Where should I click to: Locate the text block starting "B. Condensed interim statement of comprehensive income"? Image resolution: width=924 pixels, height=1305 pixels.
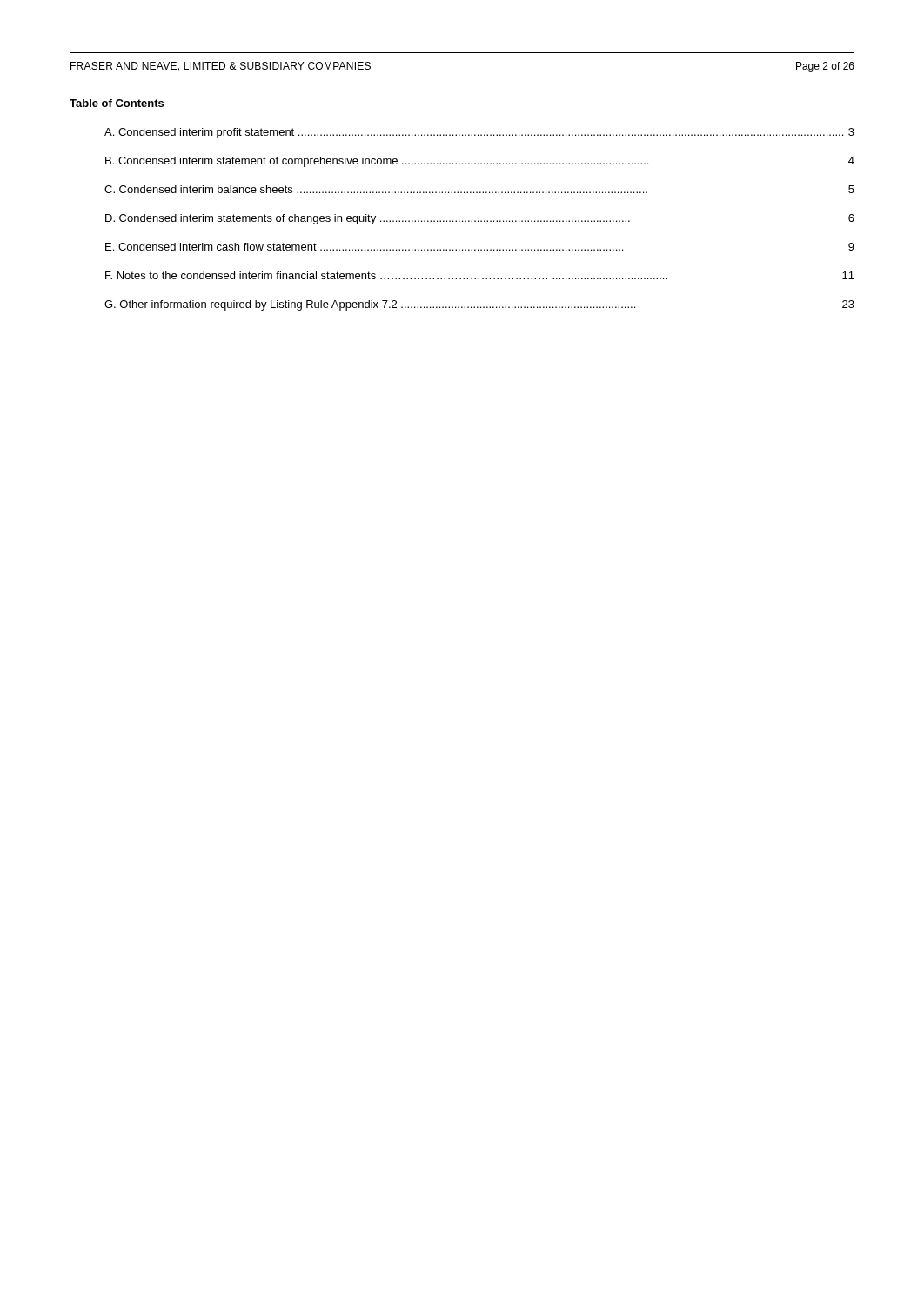pos(479,161)
